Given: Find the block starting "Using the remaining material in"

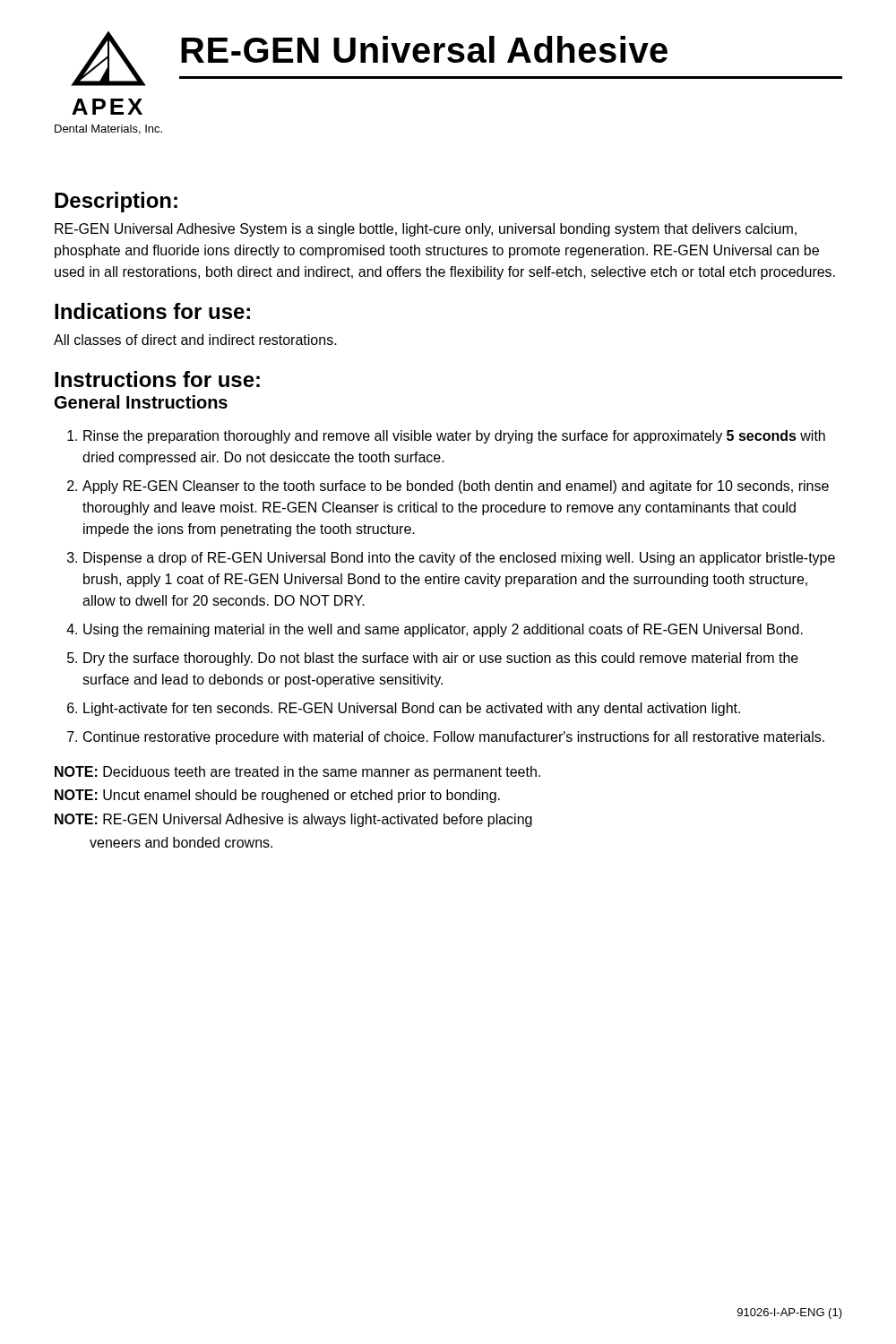Looking at the screenshot, I should (x=462, y=630).
